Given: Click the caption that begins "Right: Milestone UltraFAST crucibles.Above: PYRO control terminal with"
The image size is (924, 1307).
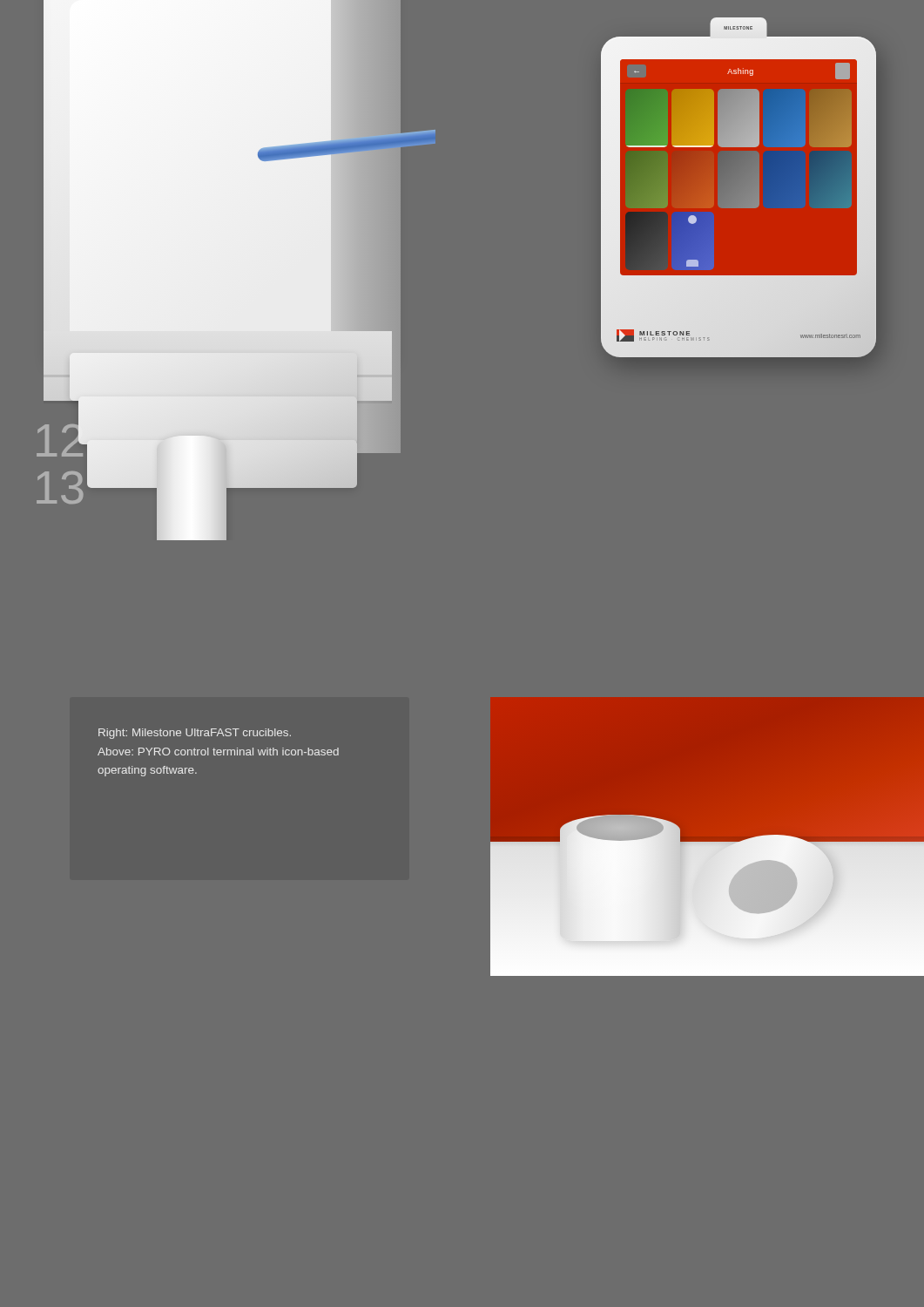Looking at the screenshot, I should point(240,751).
